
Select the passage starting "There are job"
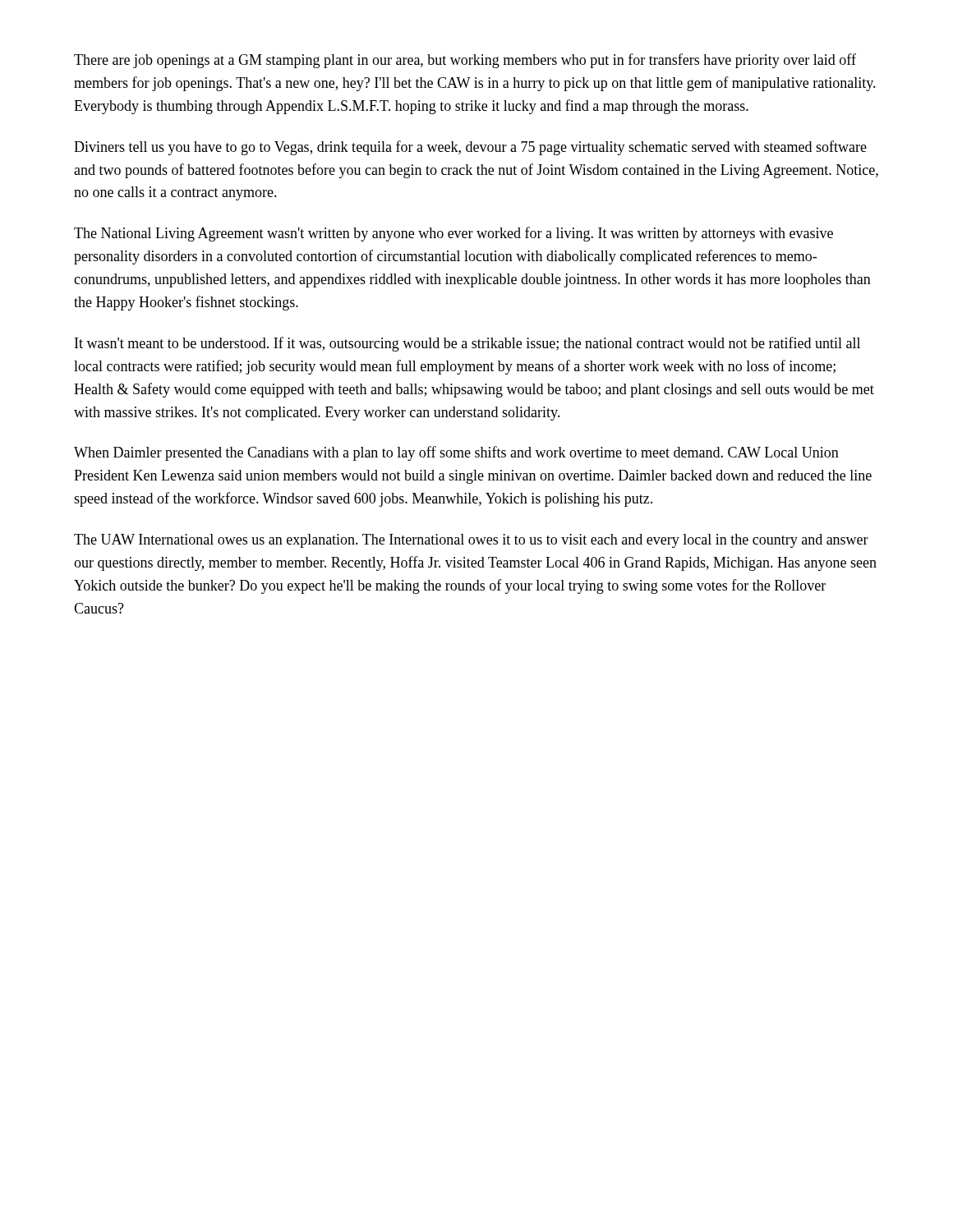[x=475, y=83]
